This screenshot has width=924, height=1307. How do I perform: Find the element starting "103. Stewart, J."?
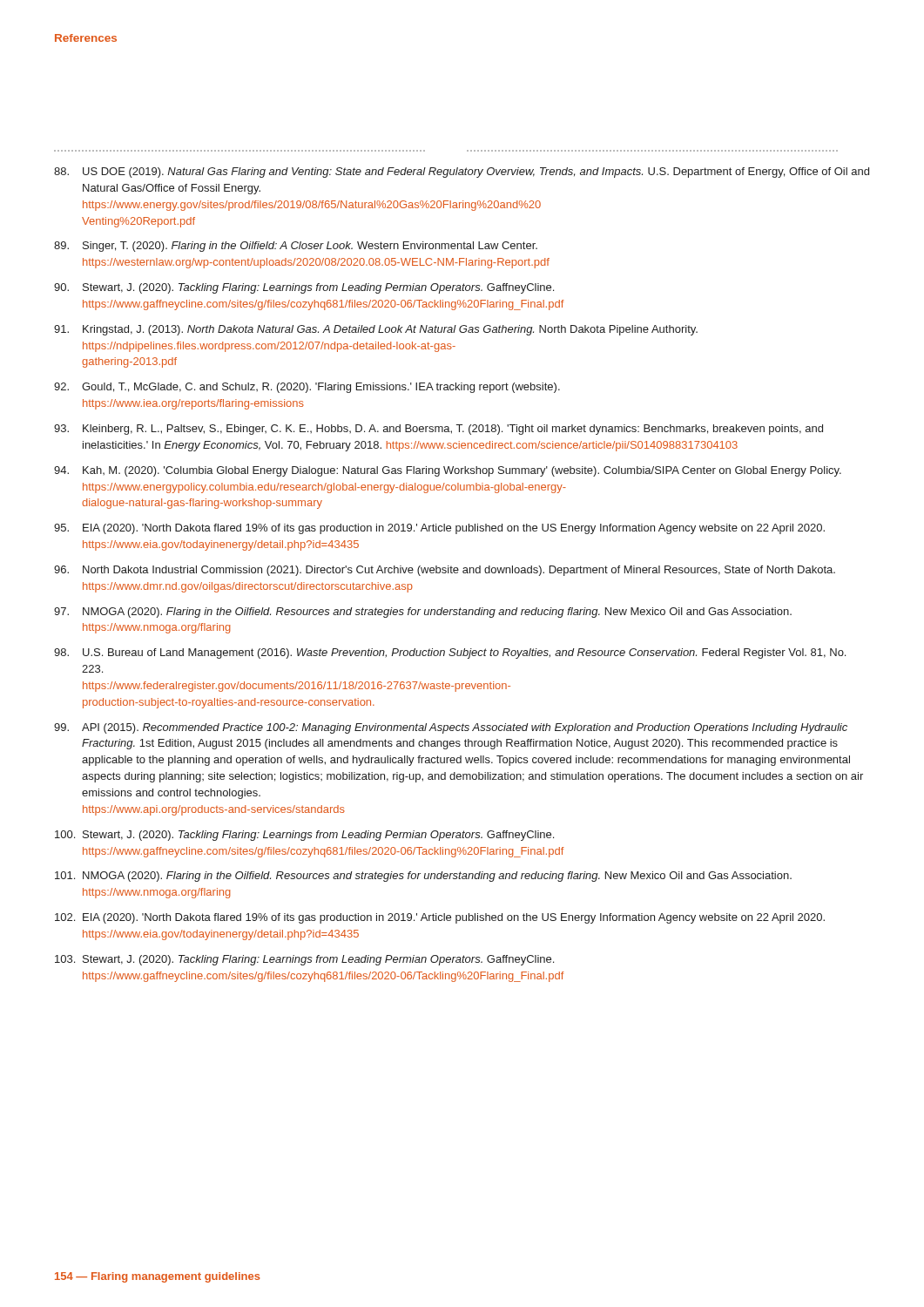(462, 968)
